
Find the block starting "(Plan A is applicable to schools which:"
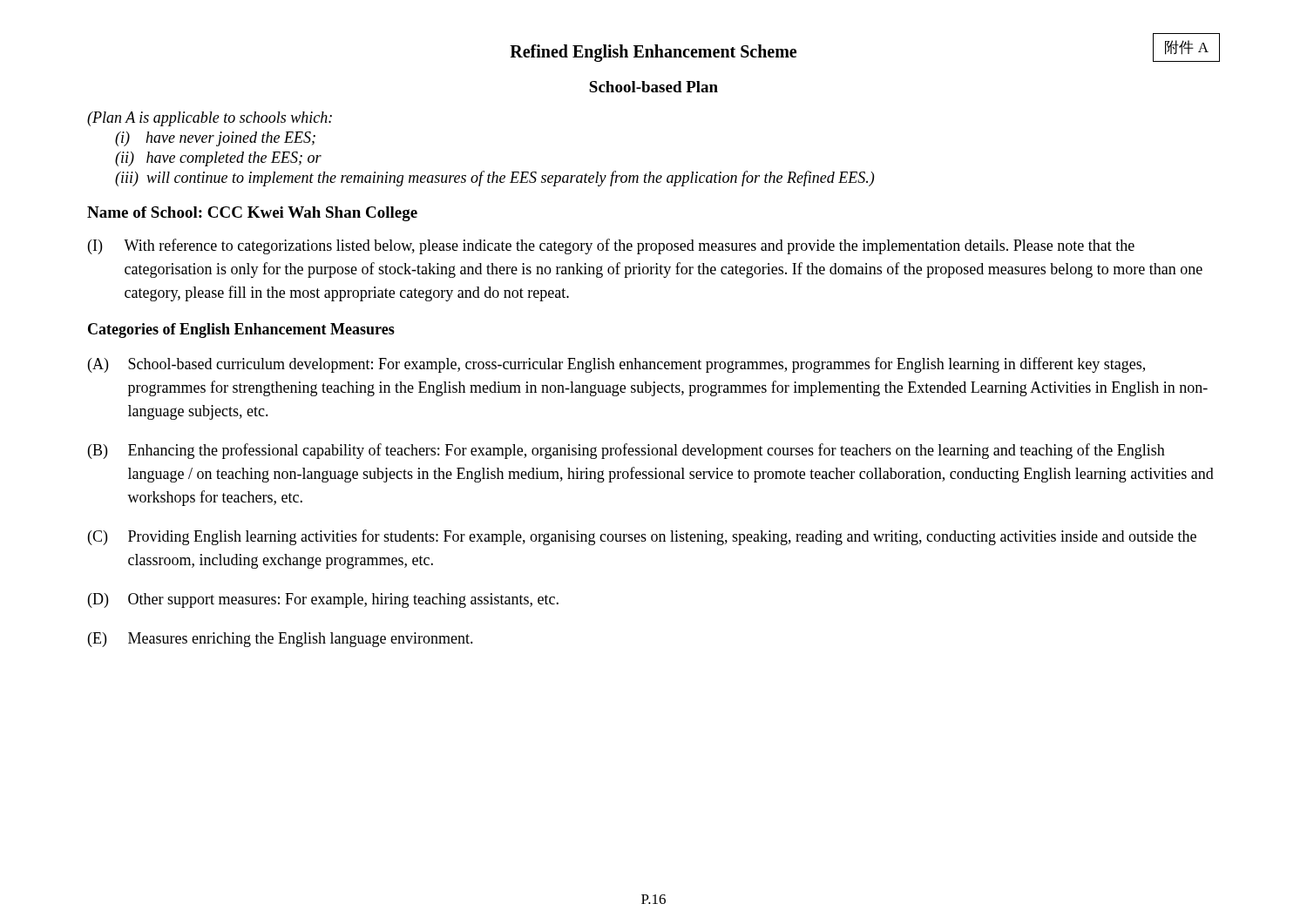[x=210, y=118]
